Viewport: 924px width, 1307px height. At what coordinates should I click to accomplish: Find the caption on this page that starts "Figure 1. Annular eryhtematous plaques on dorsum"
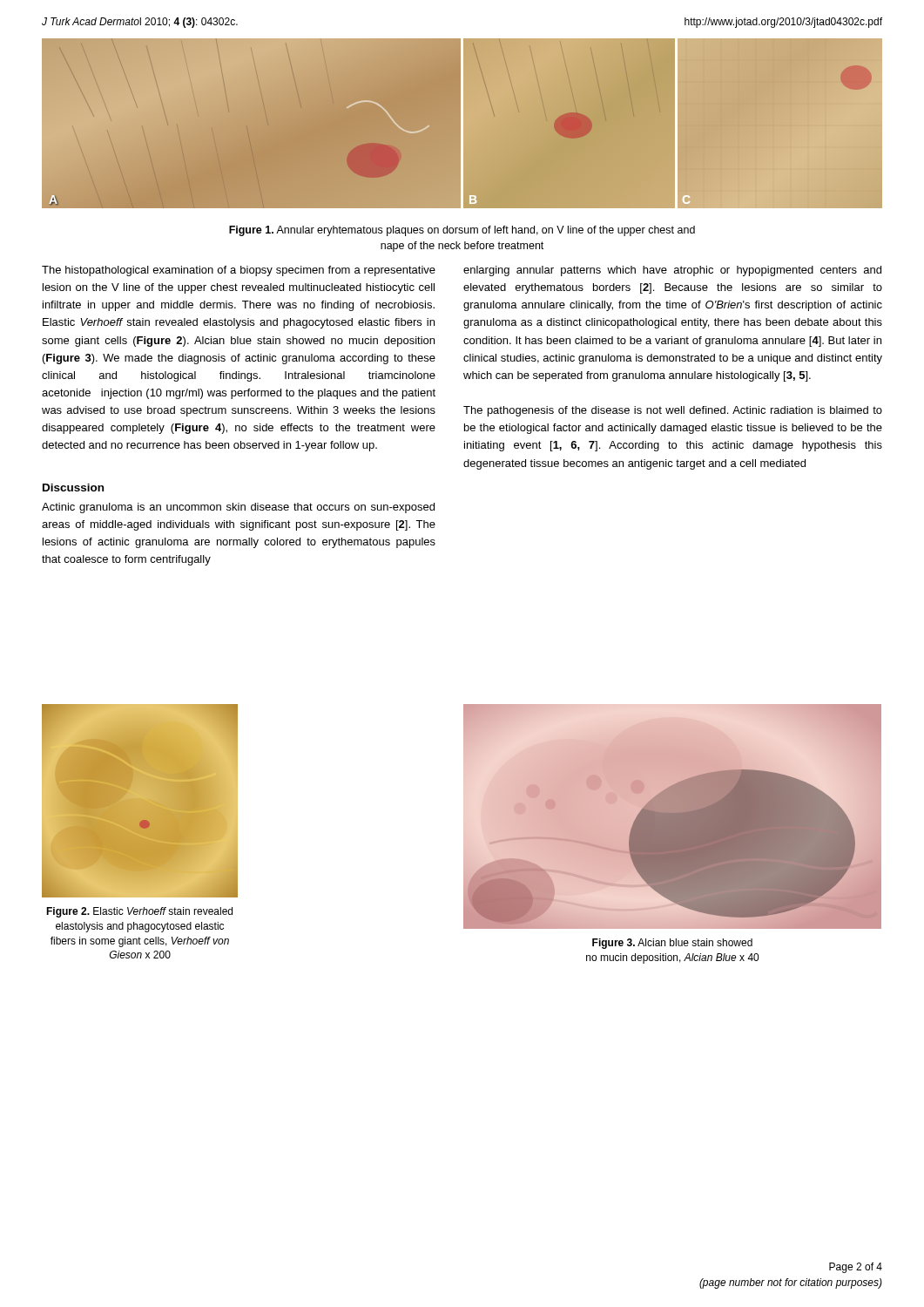(462, 238)
